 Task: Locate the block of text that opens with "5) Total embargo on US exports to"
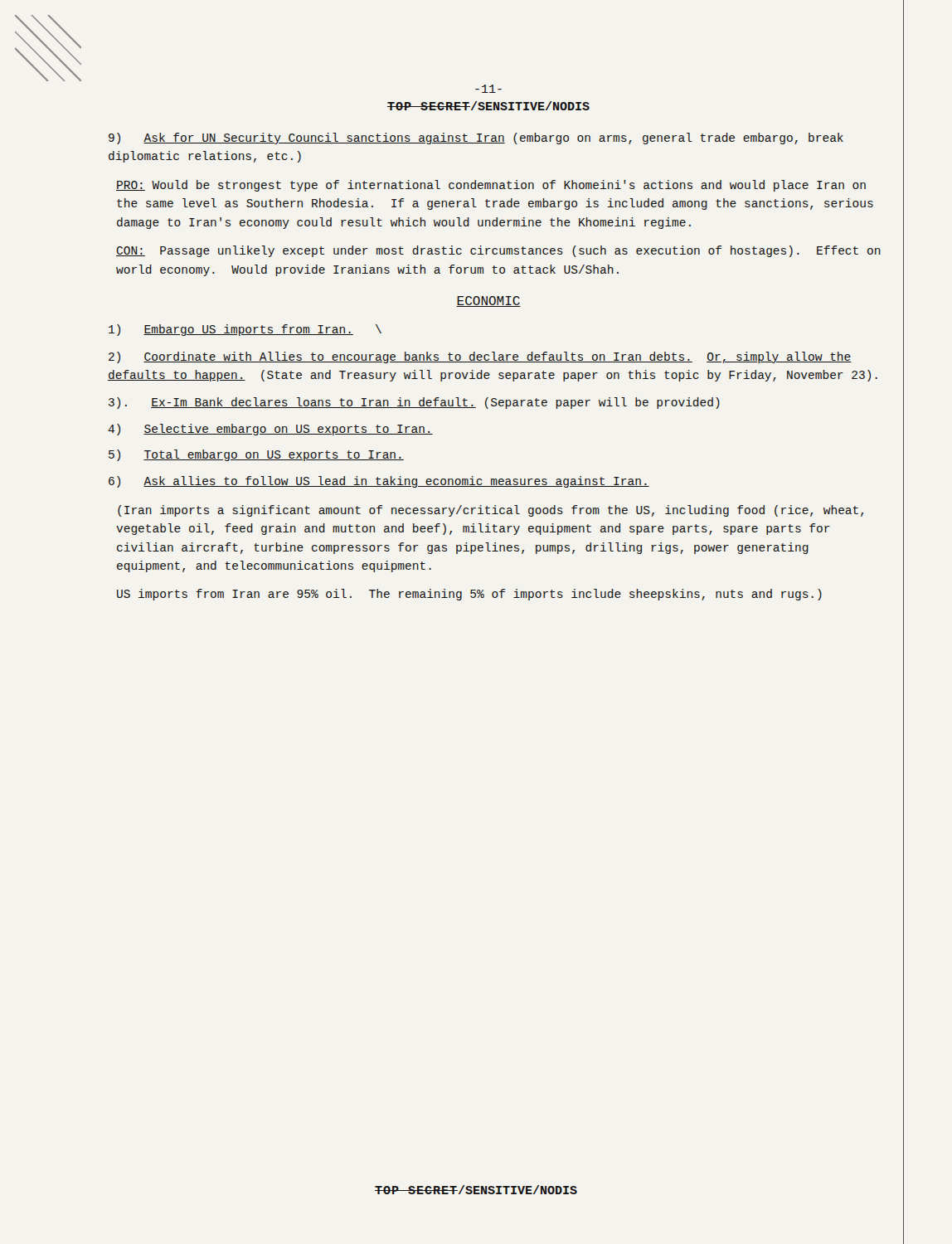[256, 455]
